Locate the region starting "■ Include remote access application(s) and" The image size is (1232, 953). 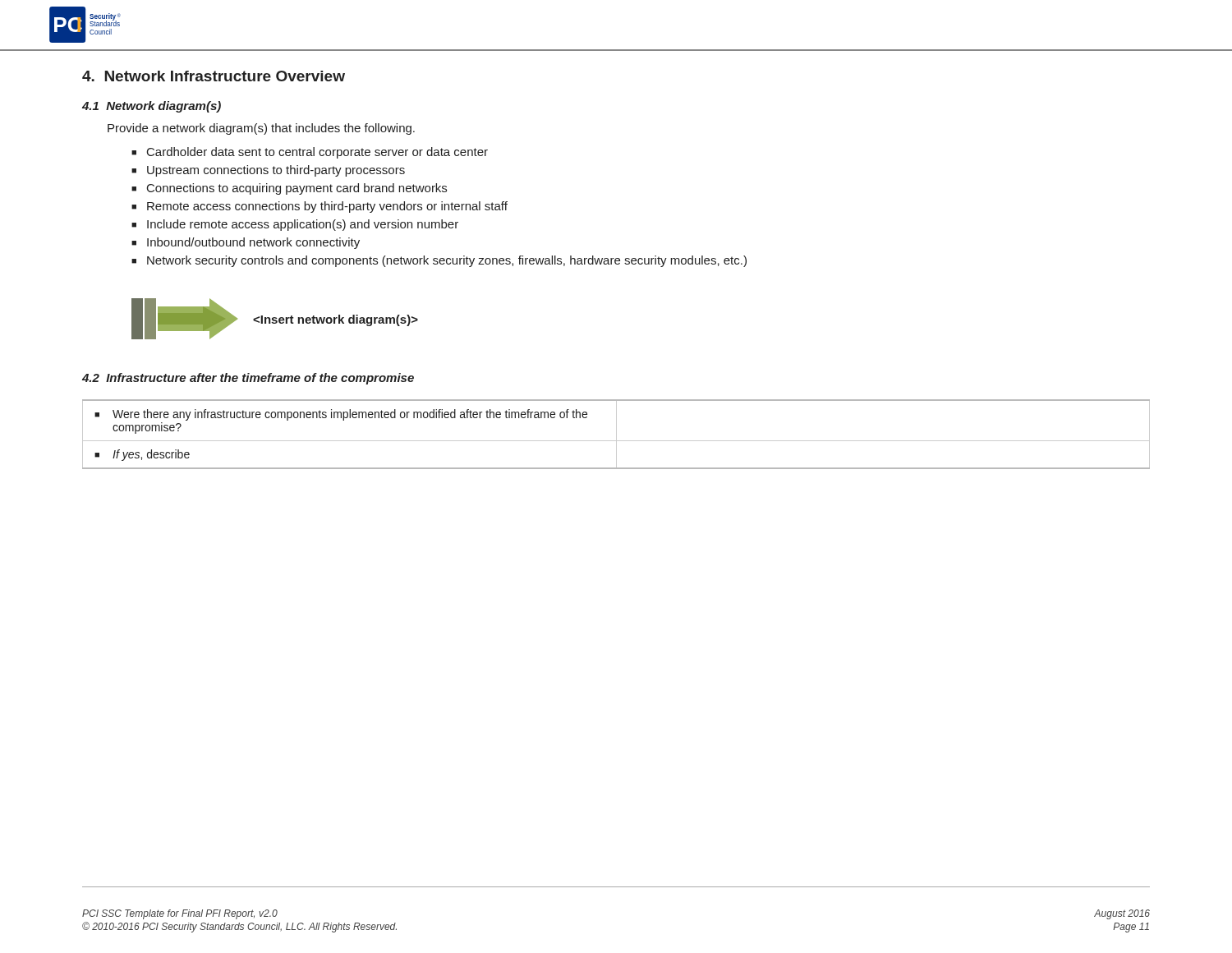[295, 225]
